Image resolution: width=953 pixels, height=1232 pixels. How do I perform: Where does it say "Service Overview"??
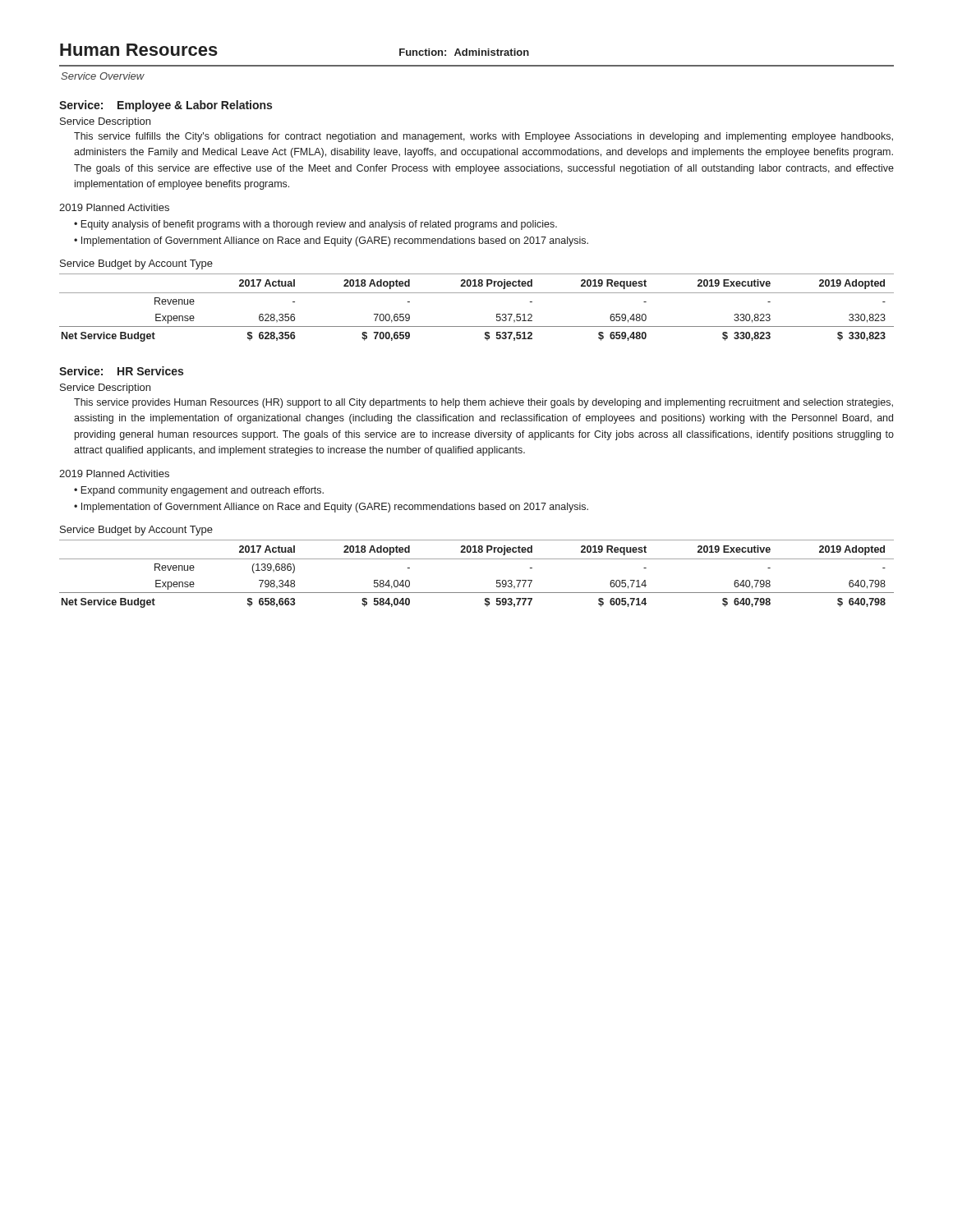tap(102, 76)
